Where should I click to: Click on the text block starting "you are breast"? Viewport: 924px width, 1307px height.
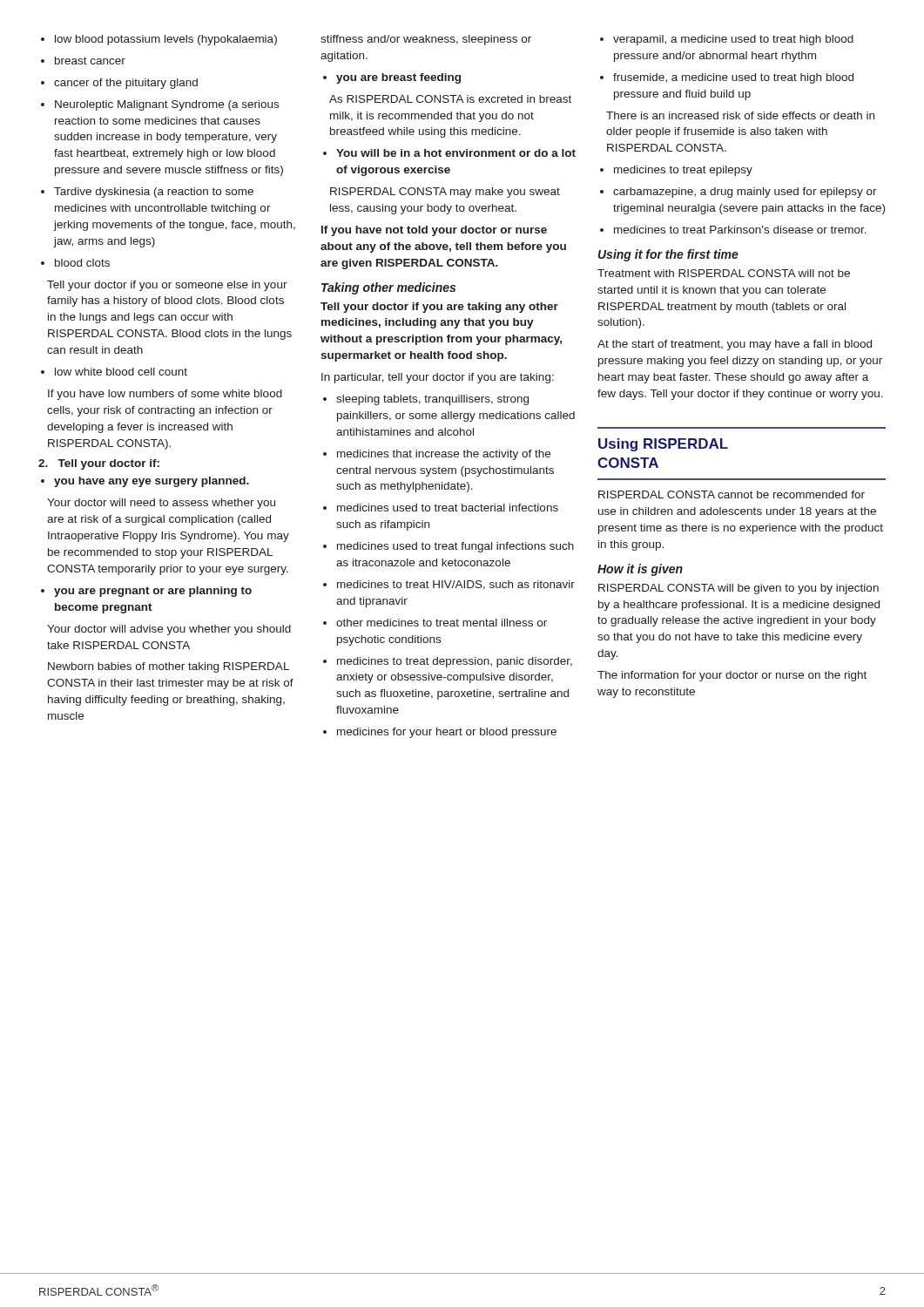pyautogui.click(x=449, y=78)
